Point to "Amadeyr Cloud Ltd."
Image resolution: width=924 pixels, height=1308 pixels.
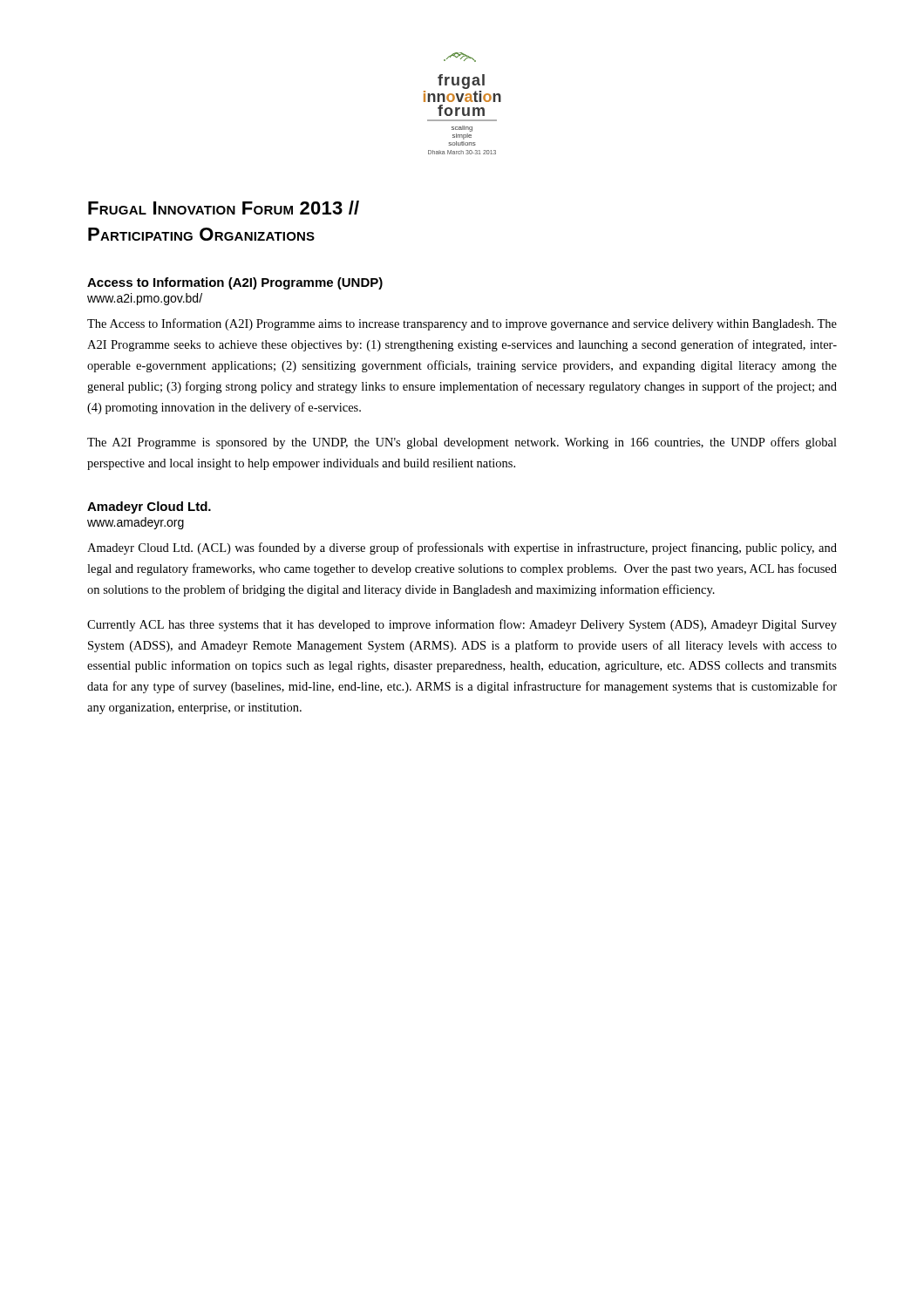tap(149, 506)
